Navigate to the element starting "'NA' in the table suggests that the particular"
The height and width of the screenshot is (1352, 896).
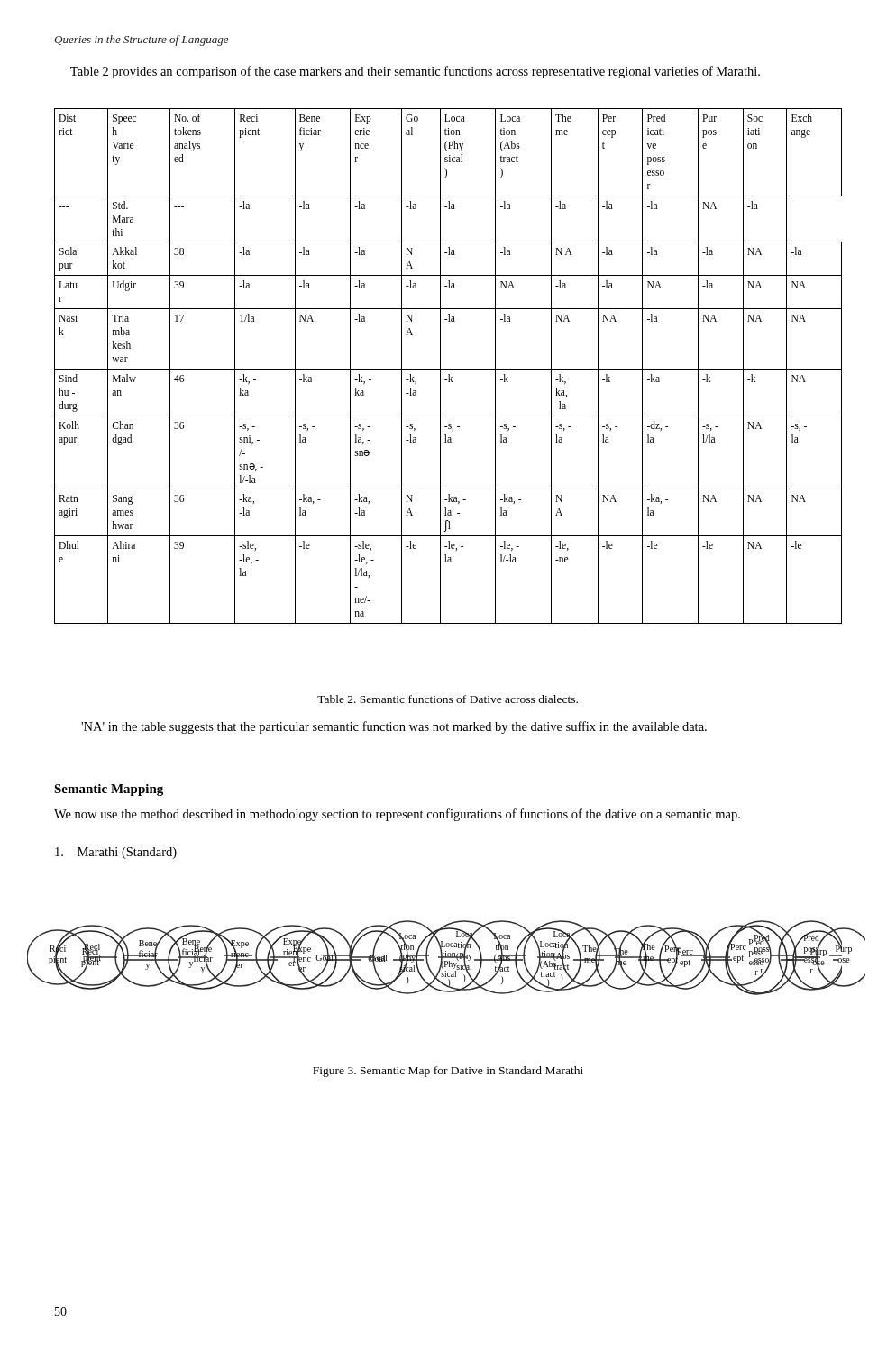coord(394,726)
